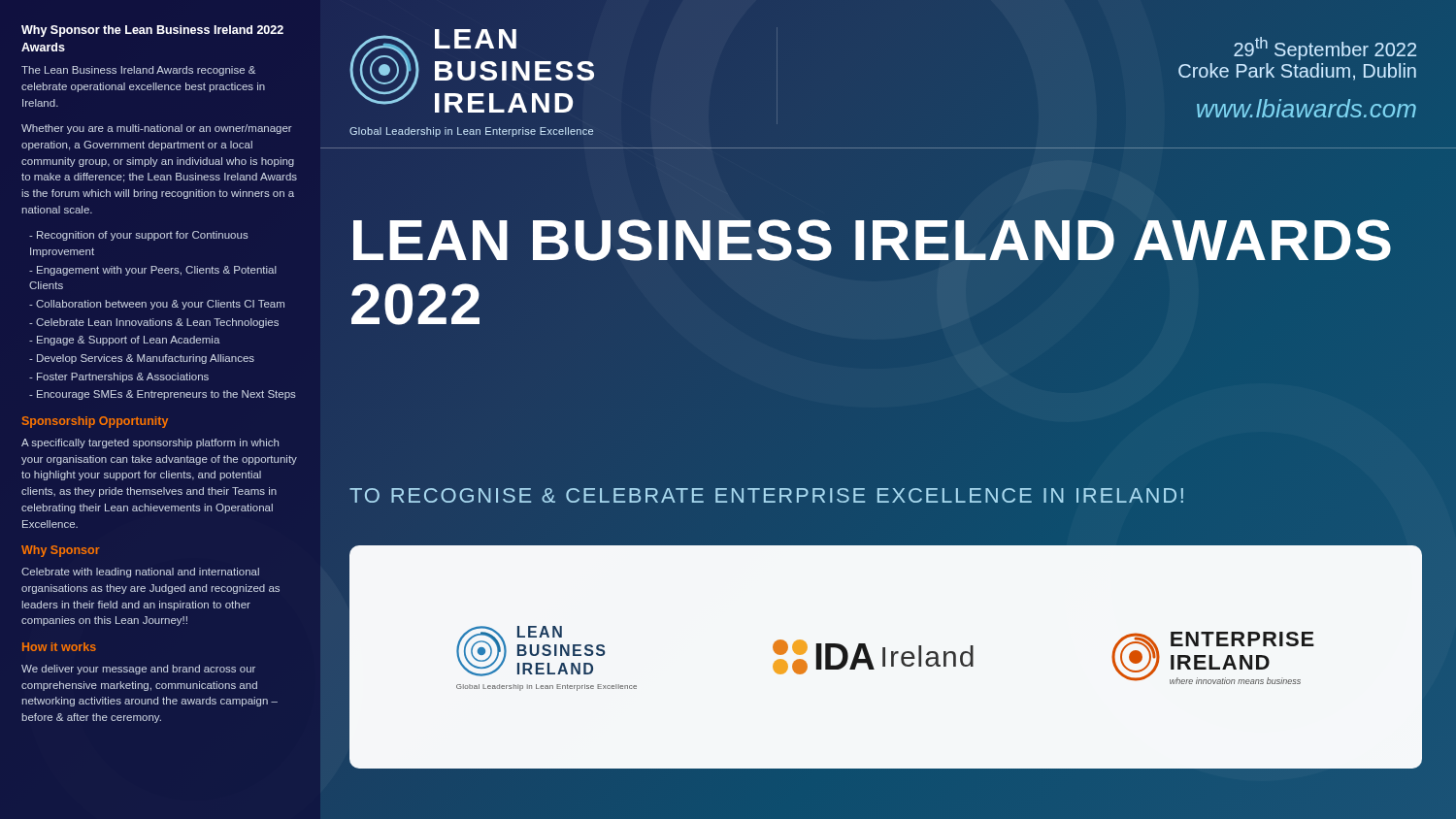
Task: Click the passage that begins "We deliver your message and brand across"
Action: tap(150, 693)
